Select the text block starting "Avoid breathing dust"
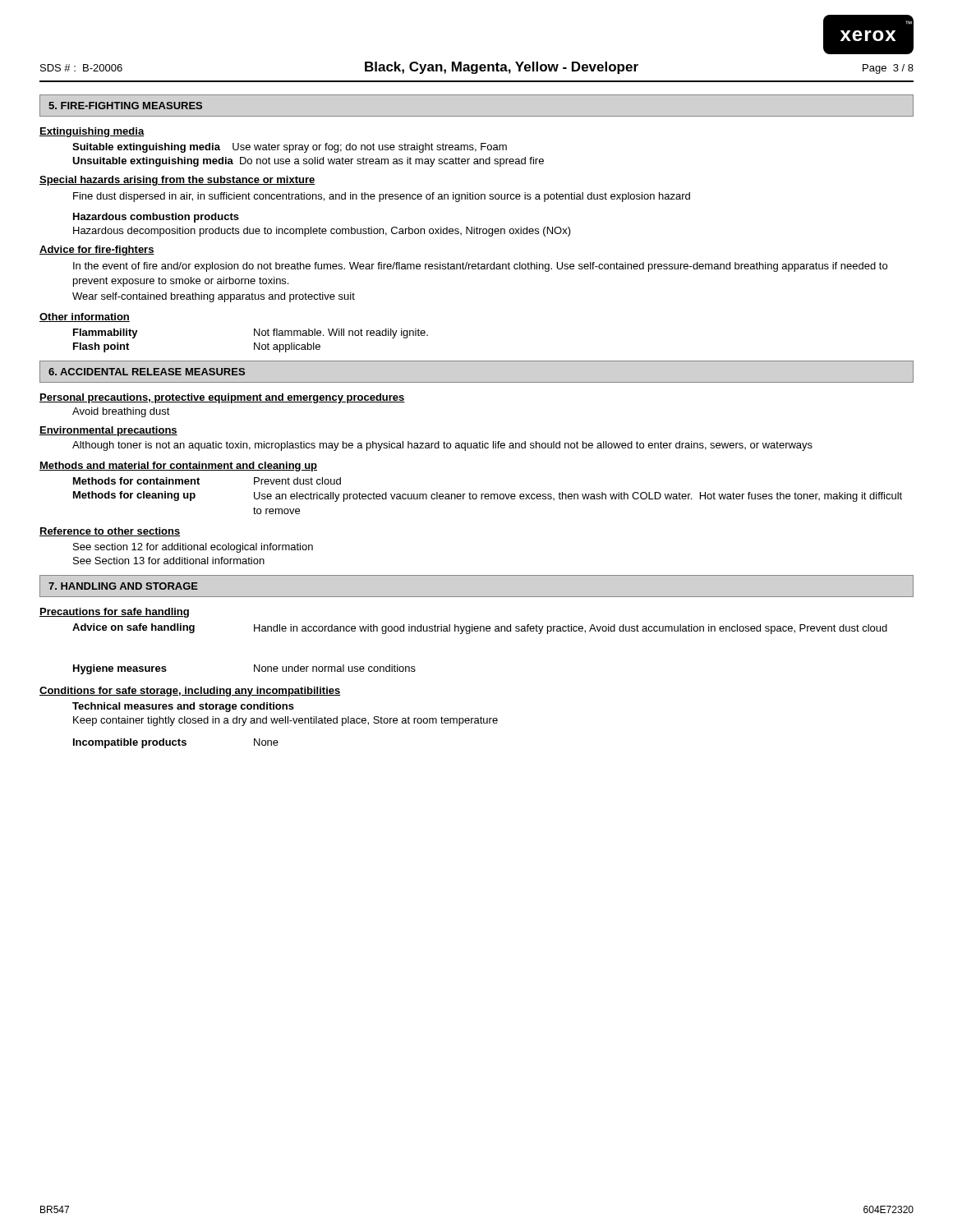The image size is (953, 1232). click(121, 411)
